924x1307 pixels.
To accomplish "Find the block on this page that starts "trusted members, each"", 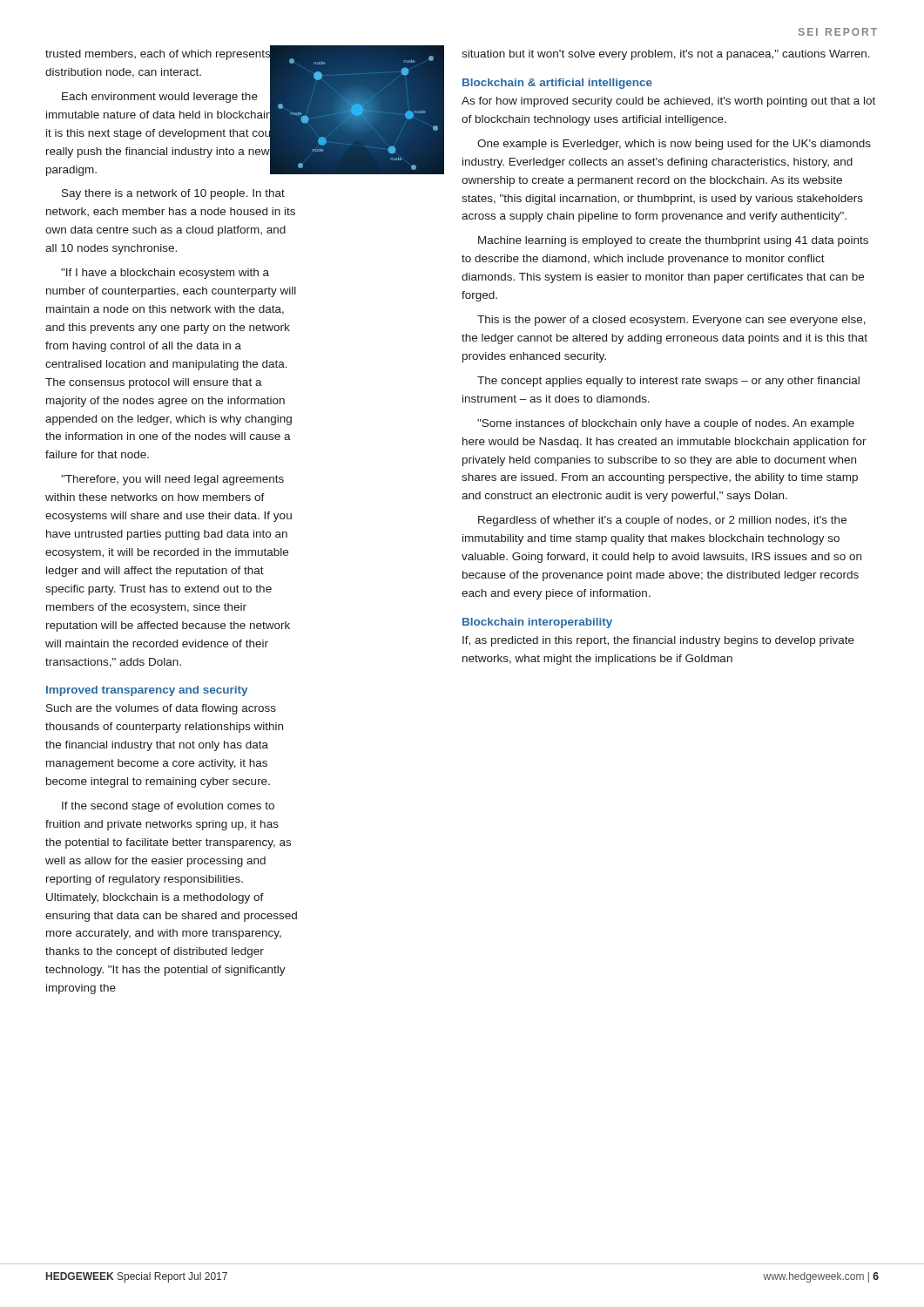I will click(x=172, y=358).
